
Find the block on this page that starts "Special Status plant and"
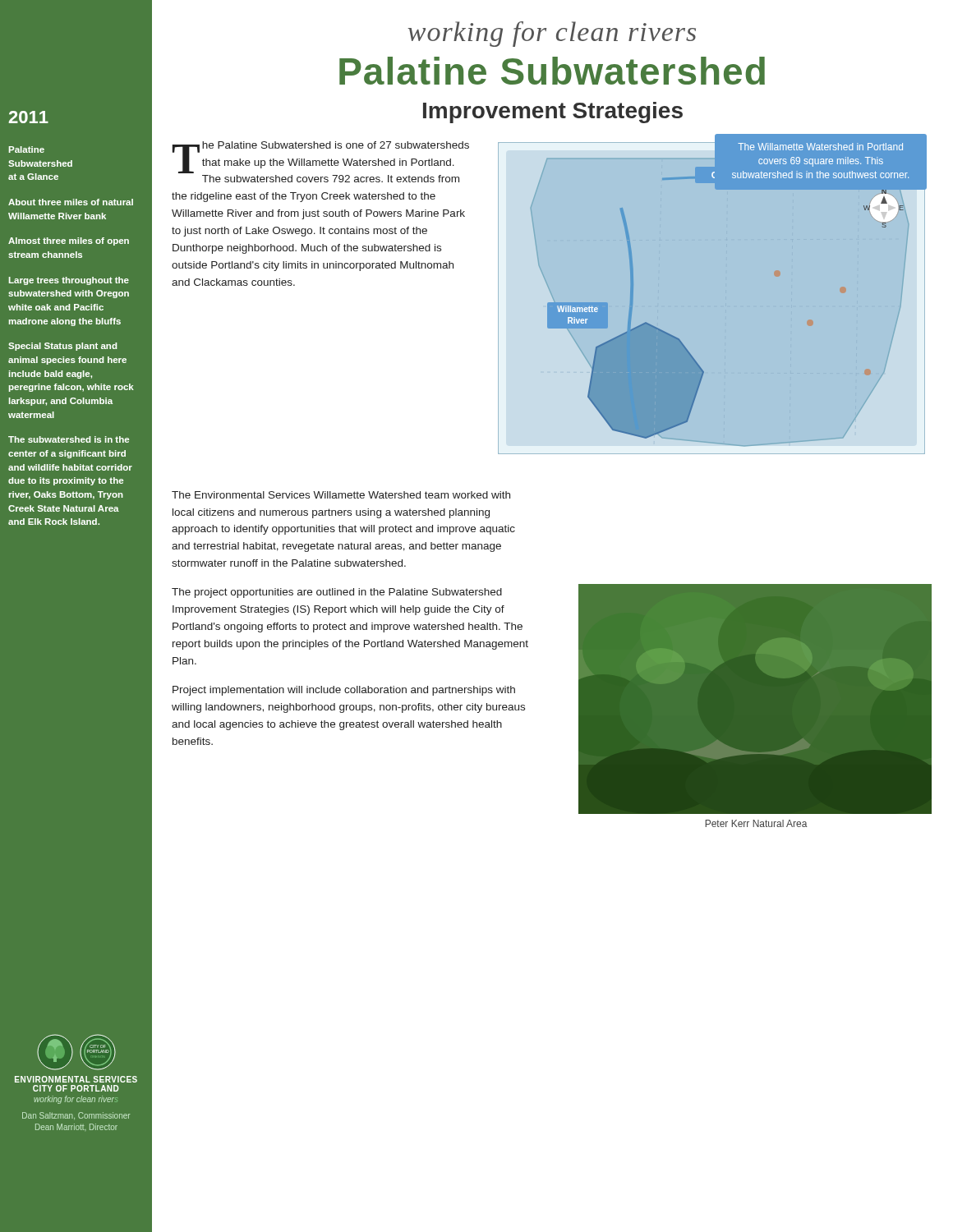(71, 380)
